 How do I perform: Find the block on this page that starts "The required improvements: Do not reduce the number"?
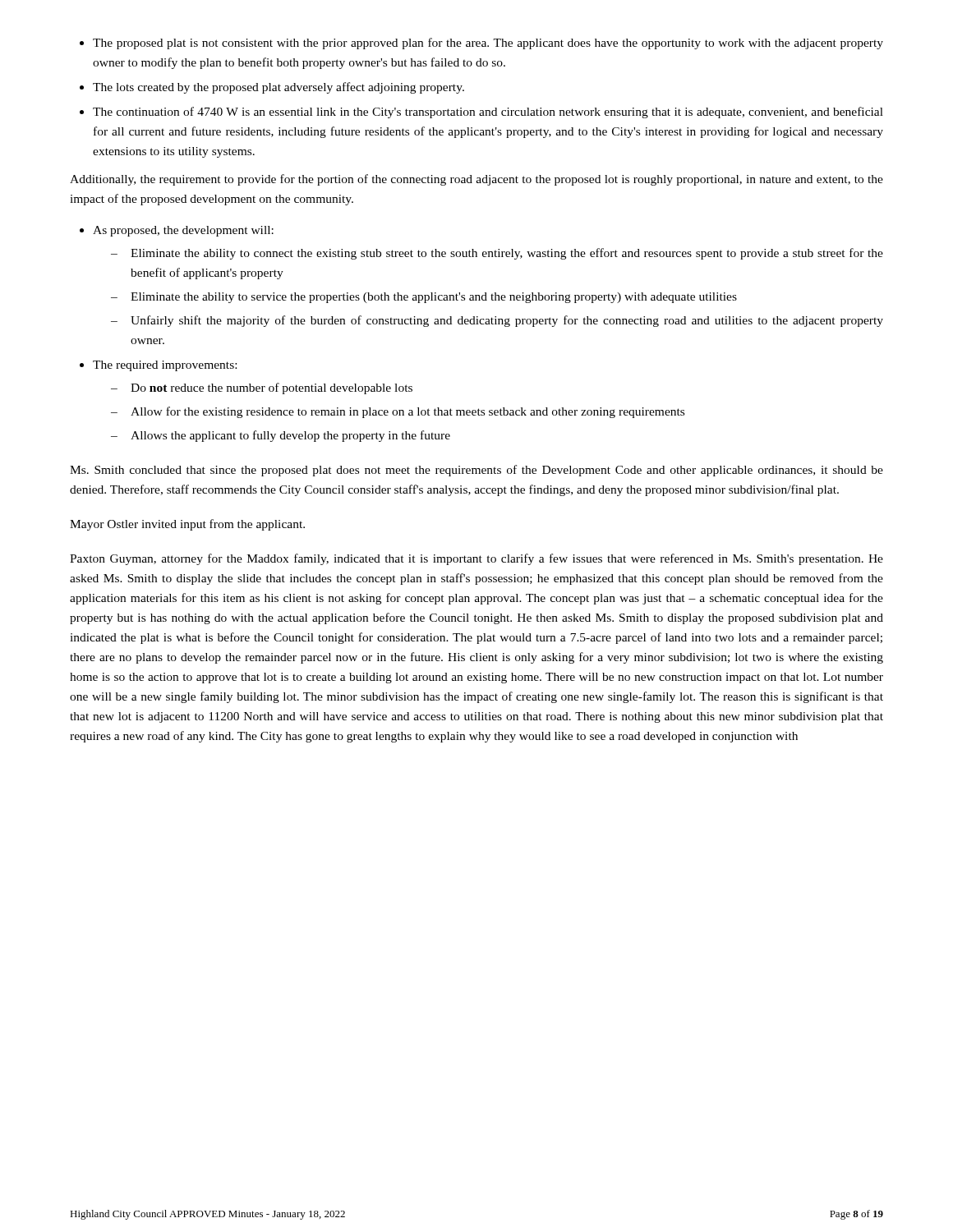488,401
